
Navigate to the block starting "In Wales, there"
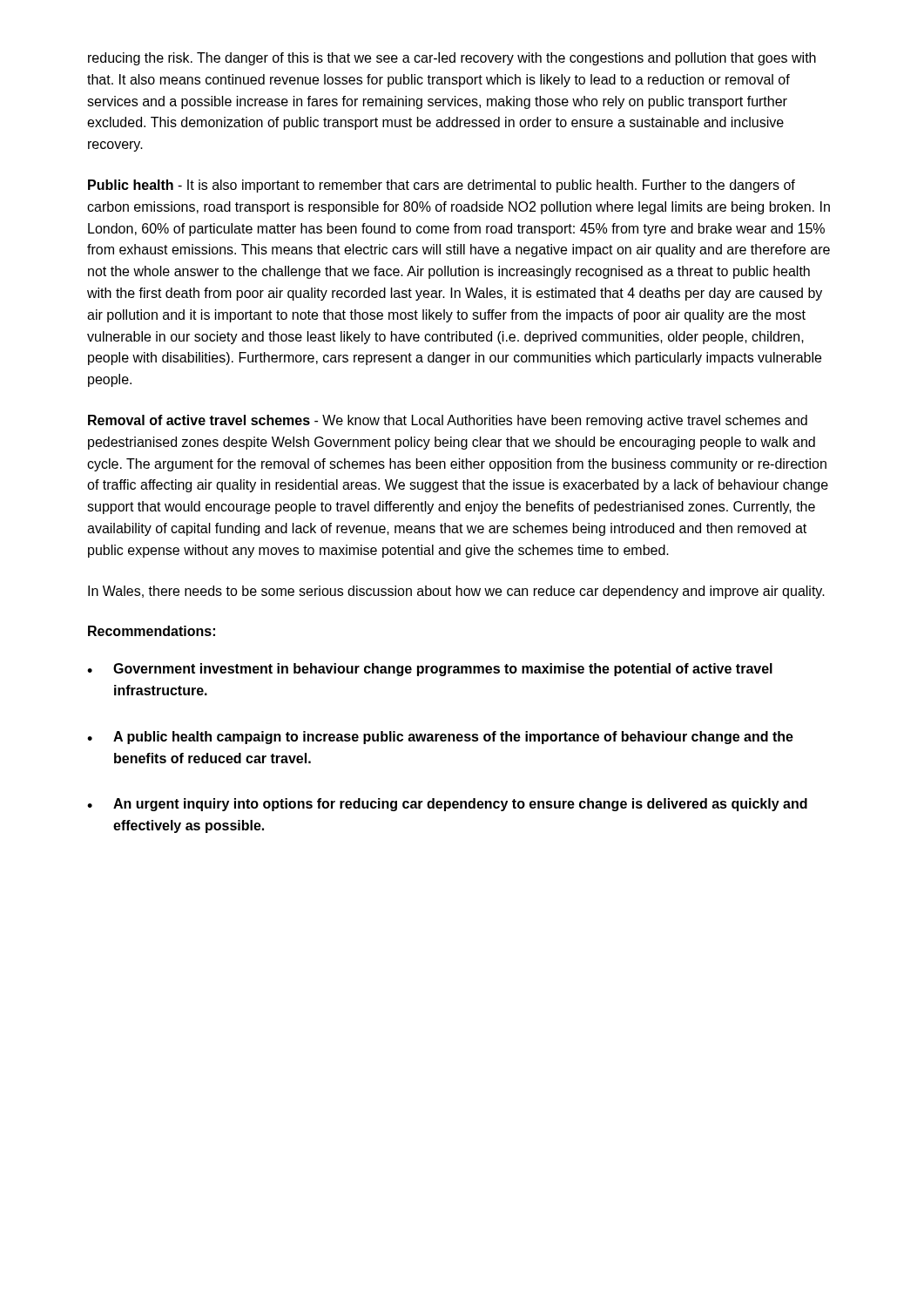[x=456, y=591]
